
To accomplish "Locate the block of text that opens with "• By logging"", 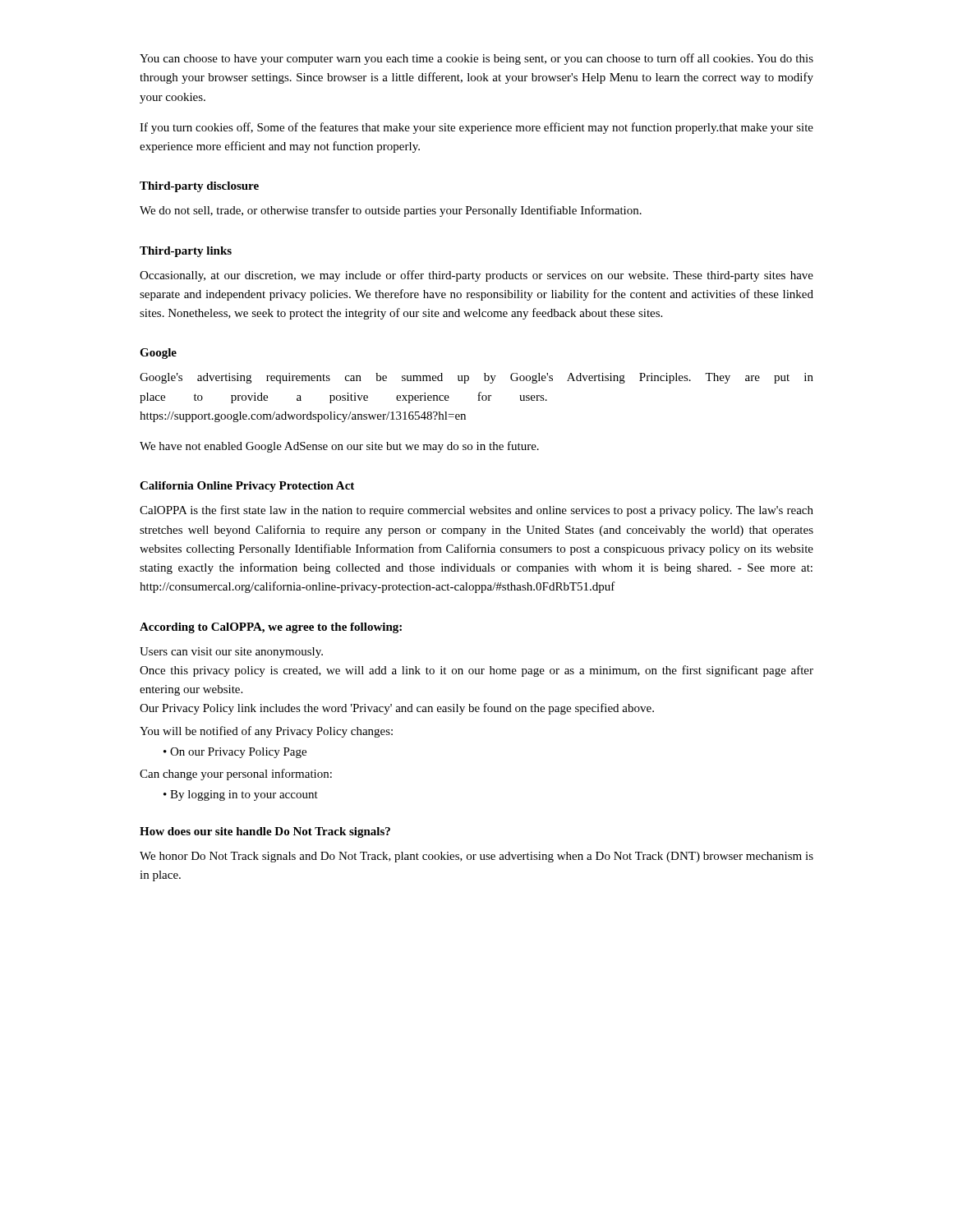I will click(x=240, y=794).
